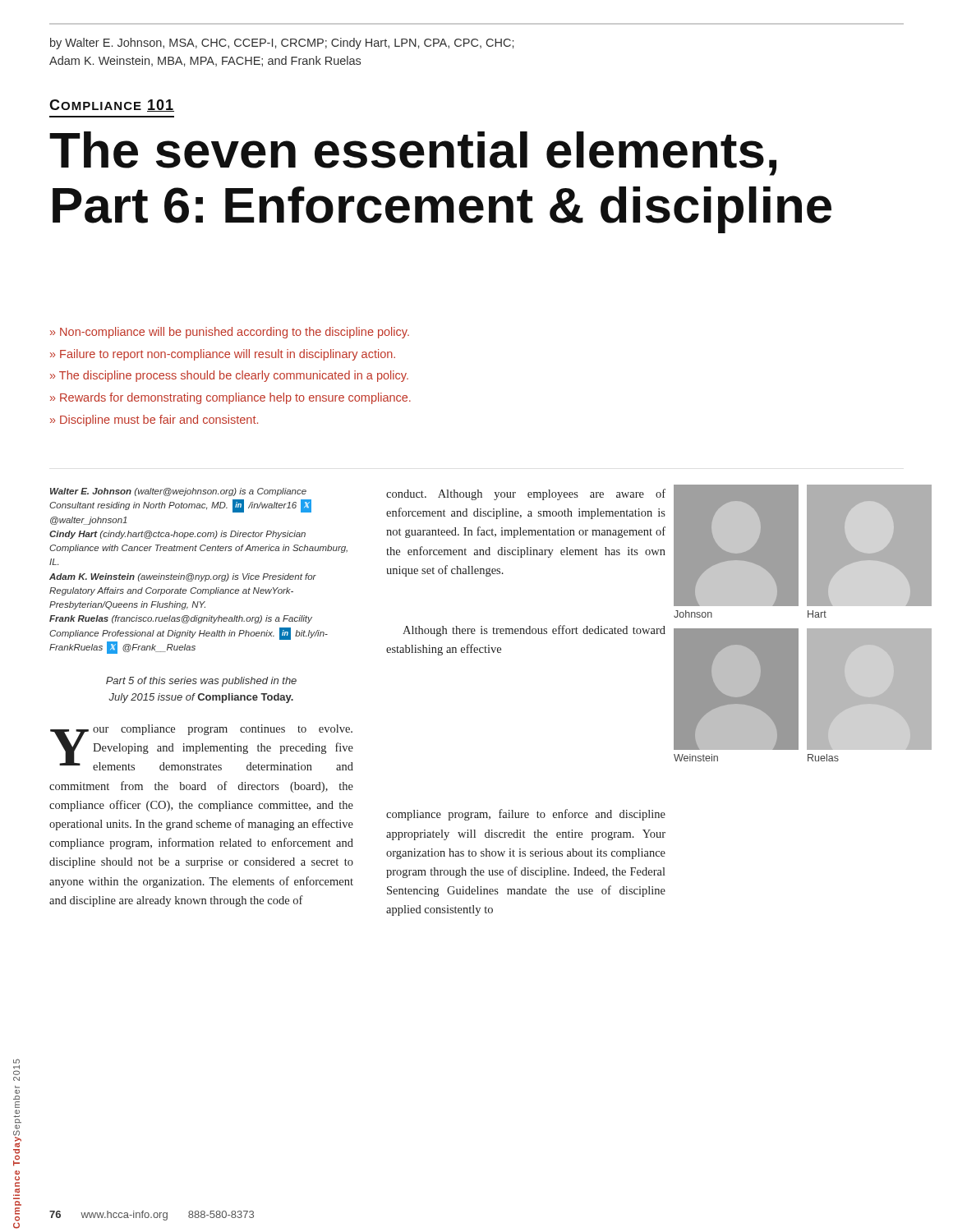Find the text block with the text "conduct. Although your employees"

pyautogui.click(x=526, y=494)
